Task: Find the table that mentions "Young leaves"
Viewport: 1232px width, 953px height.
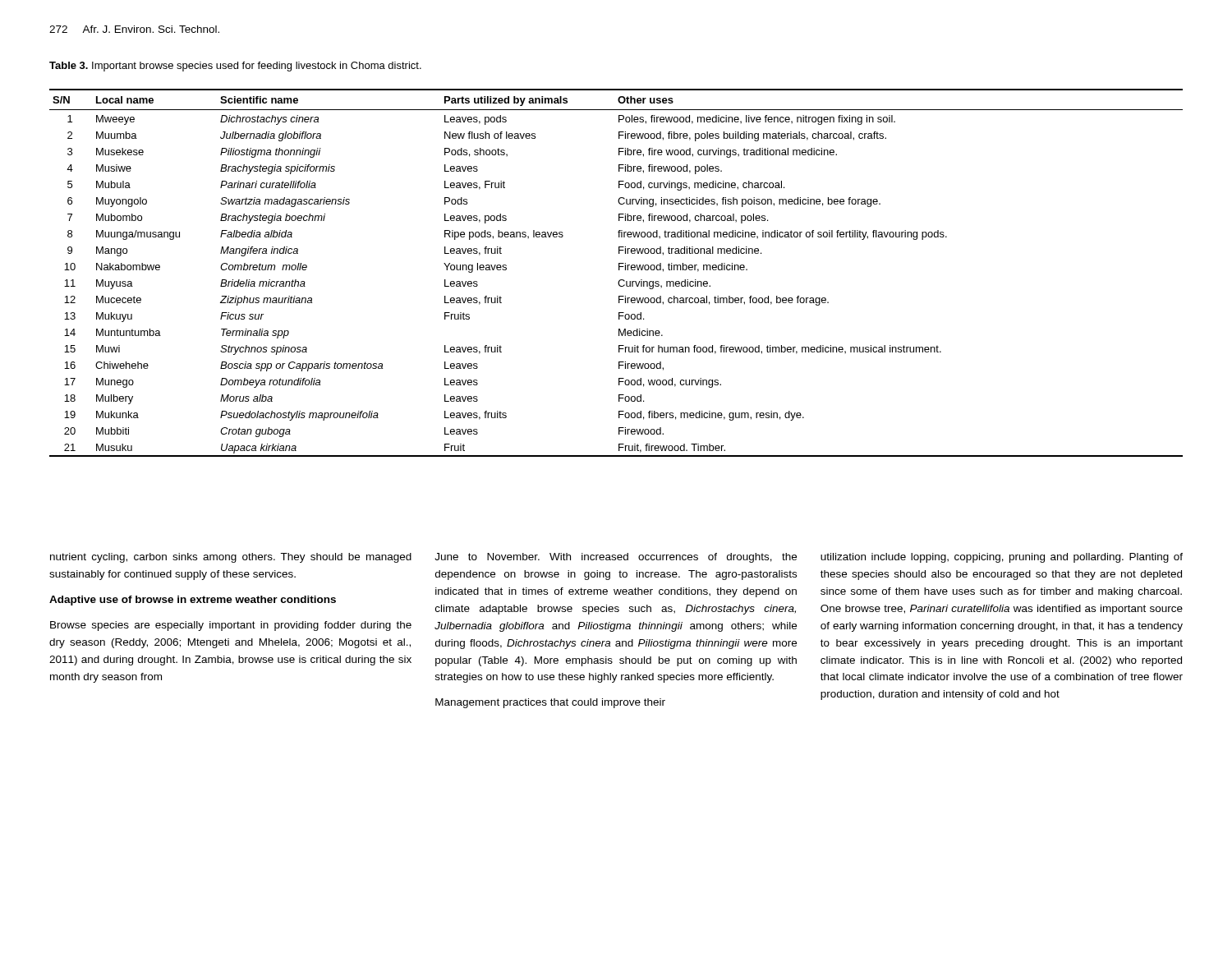Action: (x=616, y=273)
